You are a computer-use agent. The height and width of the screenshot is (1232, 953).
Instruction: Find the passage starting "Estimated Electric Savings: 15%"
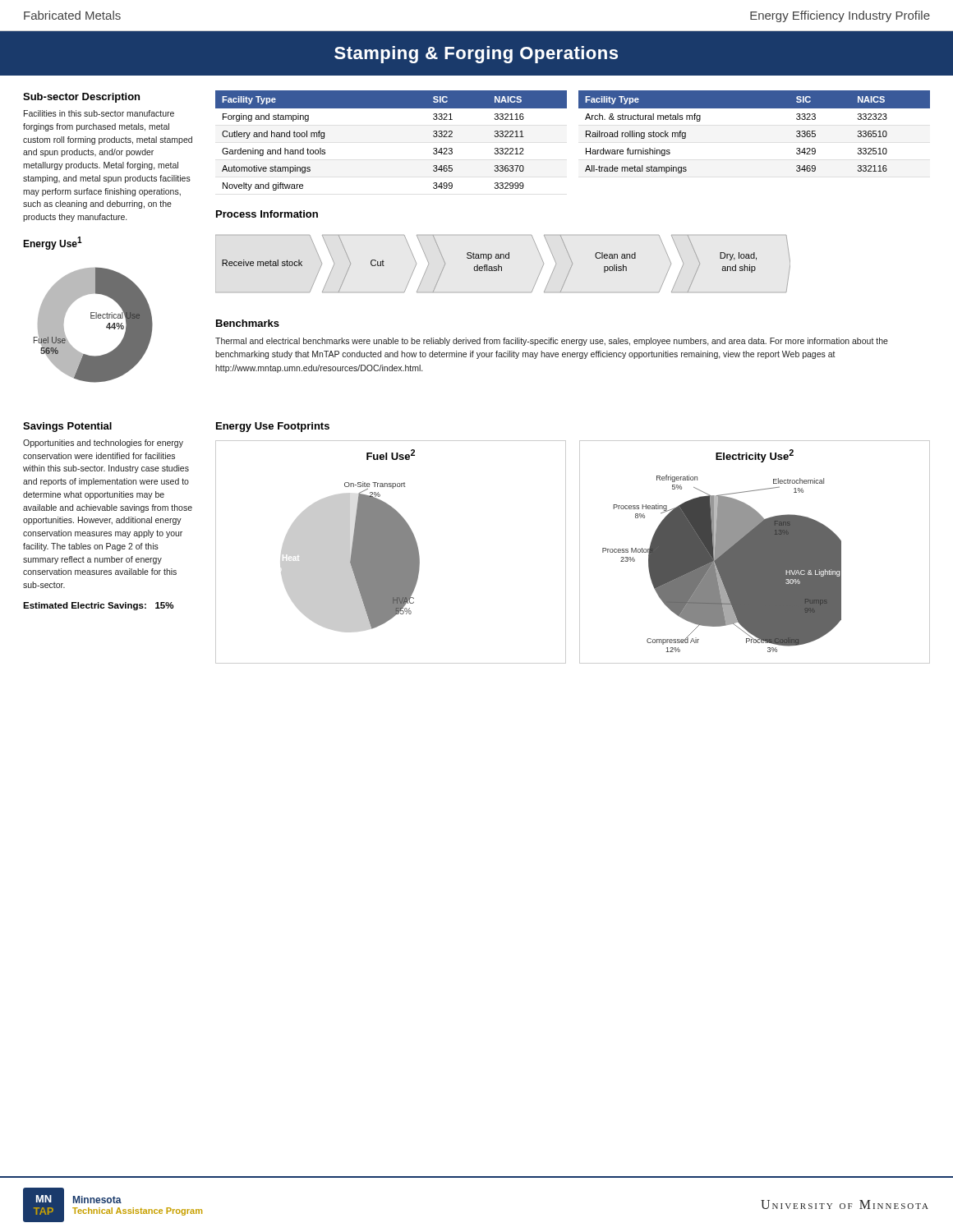[x=98, y=605]
